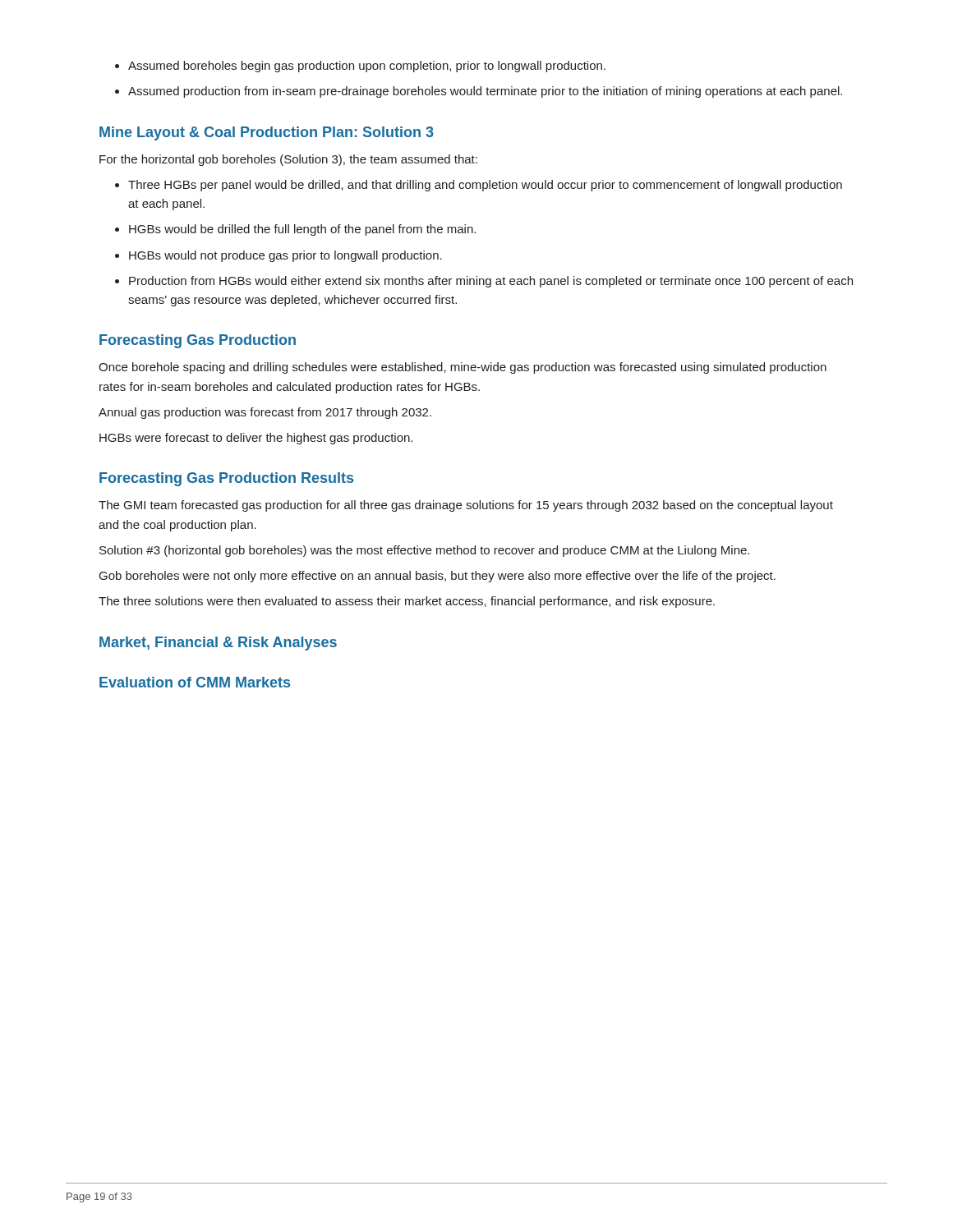
Task: Find the list item with the text "Assumed production from in-seam pre-drainage boreholes would terminate"
Action: [x=486, y=91]
